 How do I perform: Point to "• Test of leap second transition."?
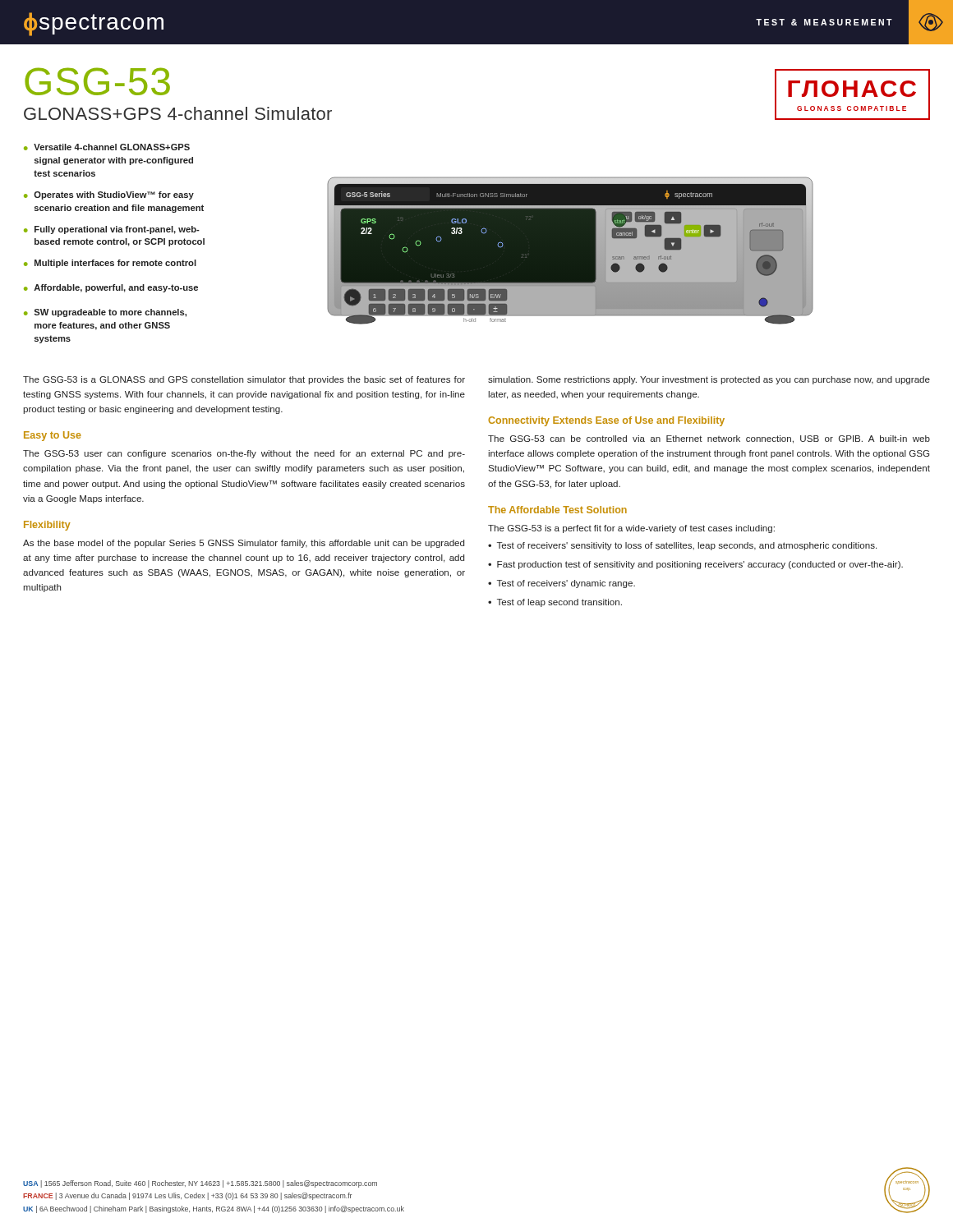(x=555, y=603)
